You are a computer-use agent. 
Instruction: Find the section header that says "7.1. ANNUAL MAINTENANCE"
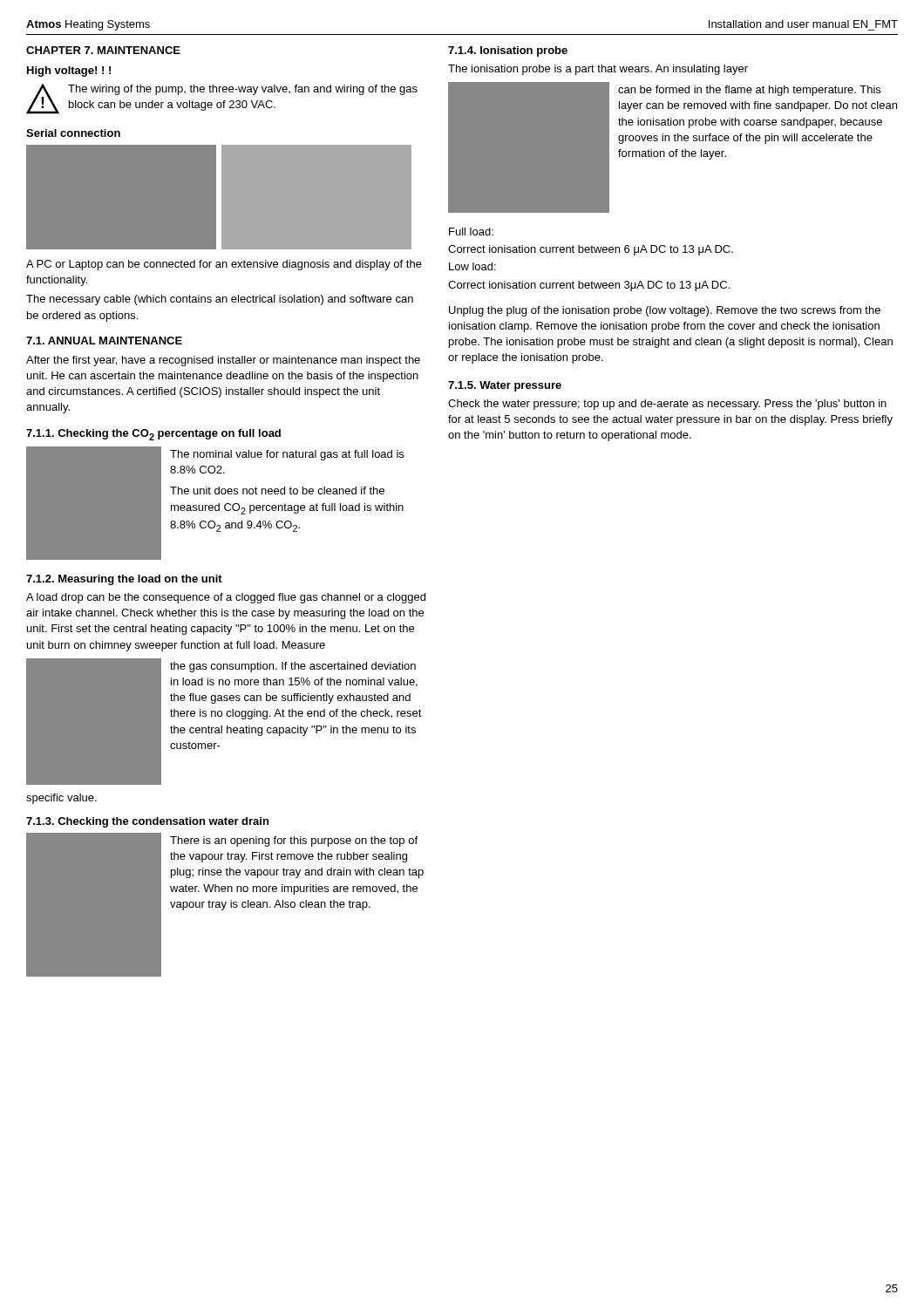104,340
